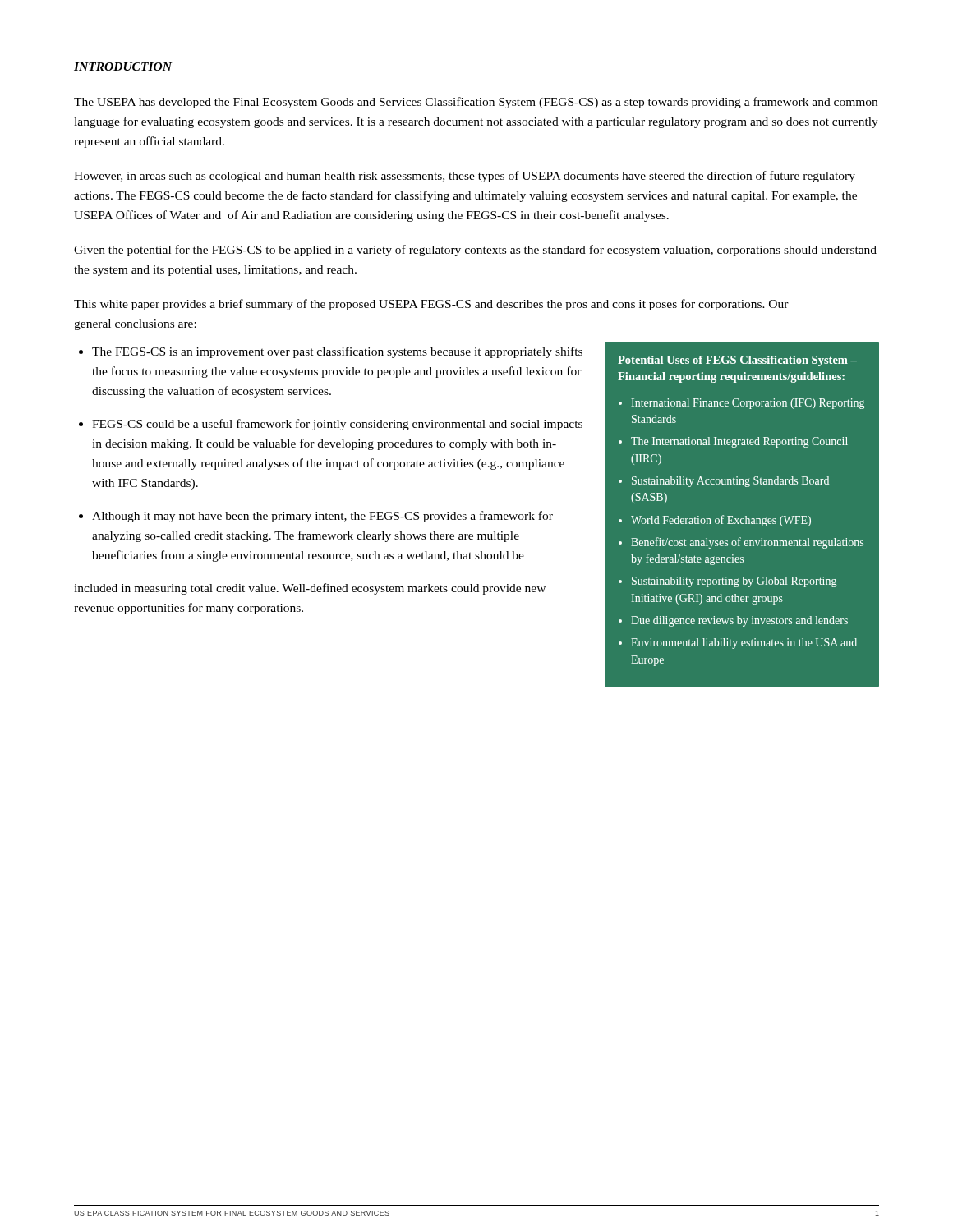Find the list item containing "FEGS-CS could be a useful framework"
Viewport: 953px width, 1232px height.
point(339,454)
